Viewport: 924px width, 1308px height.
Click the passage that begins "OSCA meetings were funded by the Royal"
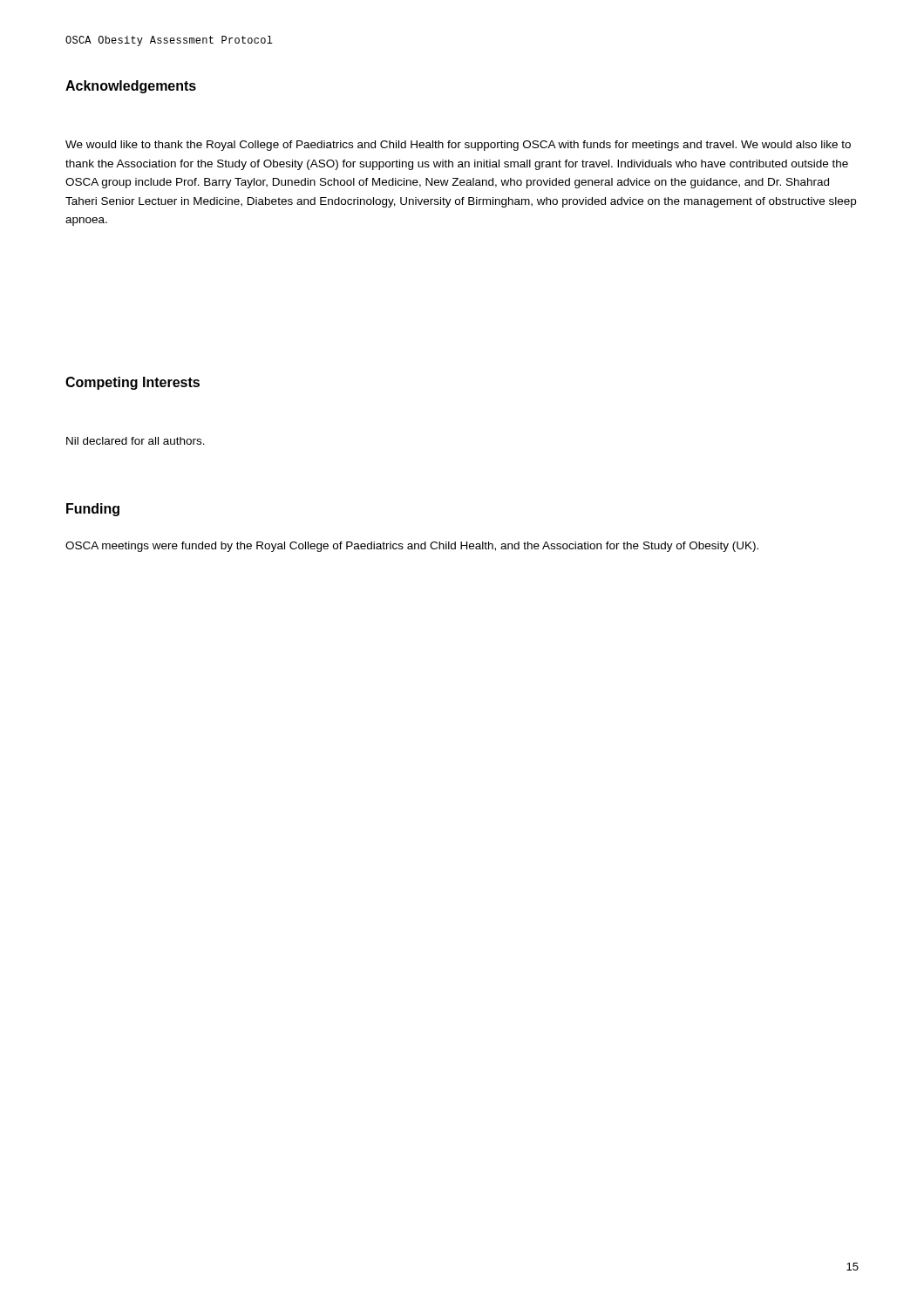coord(412,545)
